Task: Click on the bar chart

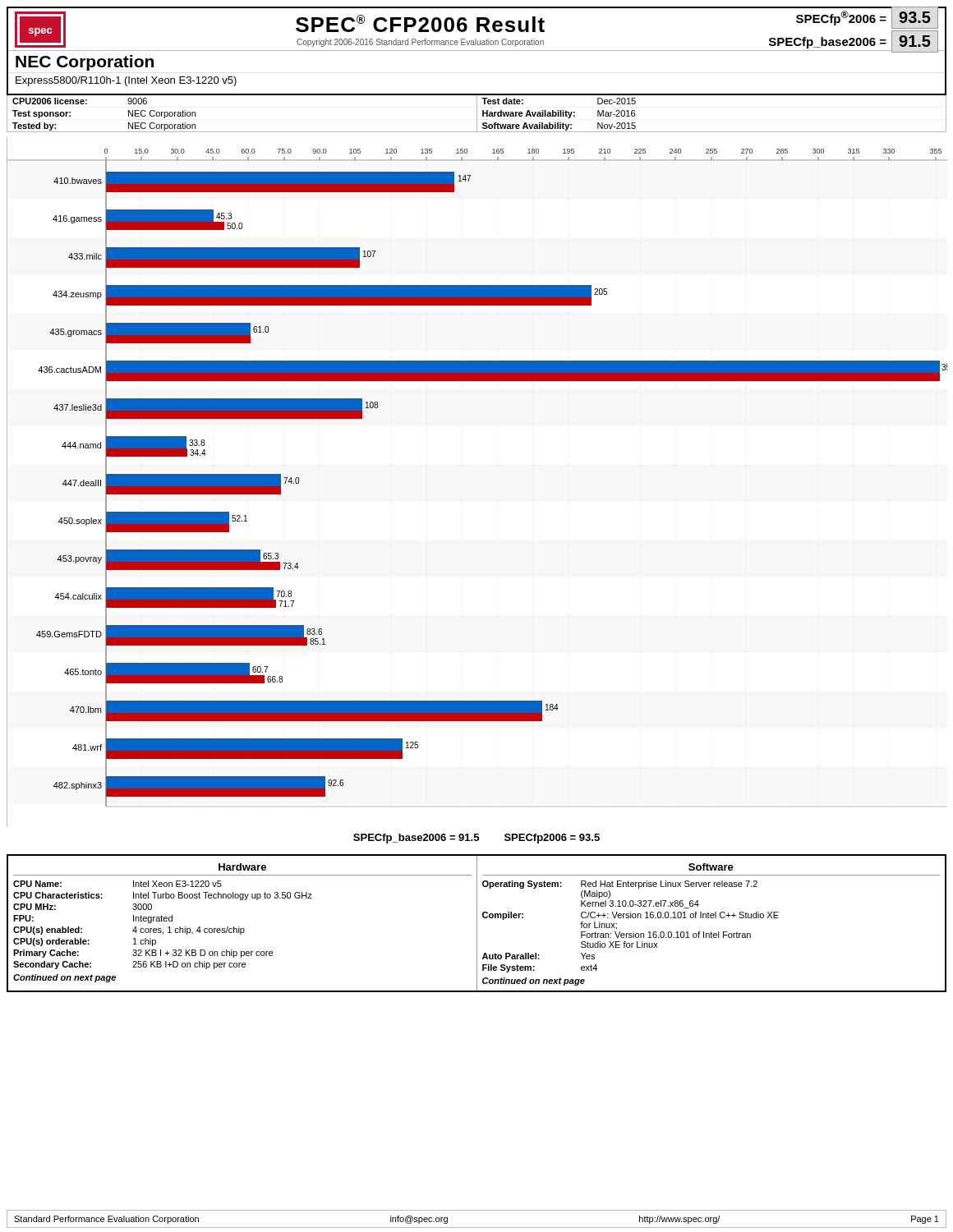Action: (x=476, y=482)
